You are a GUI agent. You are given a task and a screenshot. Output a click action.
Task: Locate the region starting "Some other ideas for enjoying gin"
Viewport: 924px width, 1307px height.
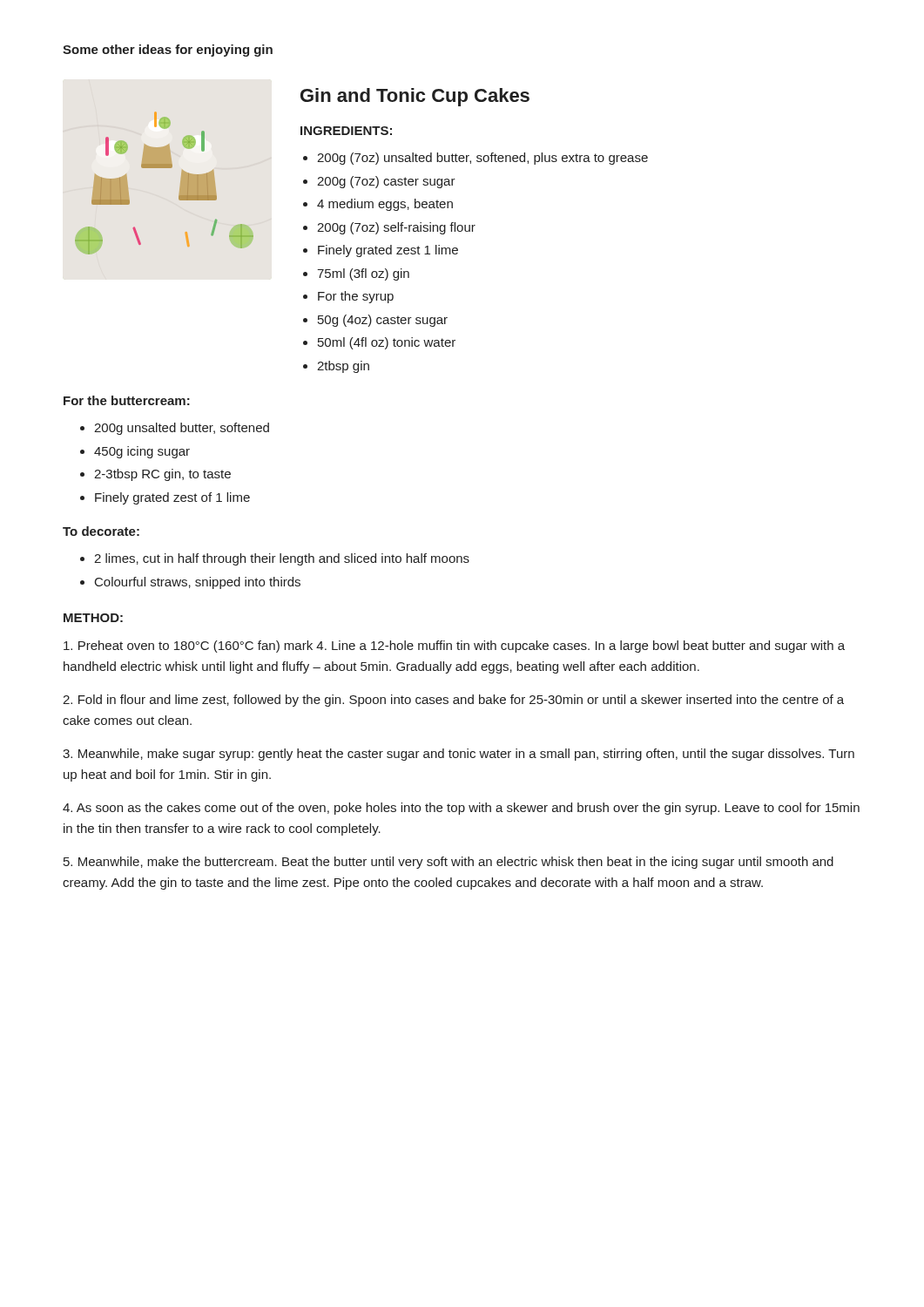click(168, 49)
